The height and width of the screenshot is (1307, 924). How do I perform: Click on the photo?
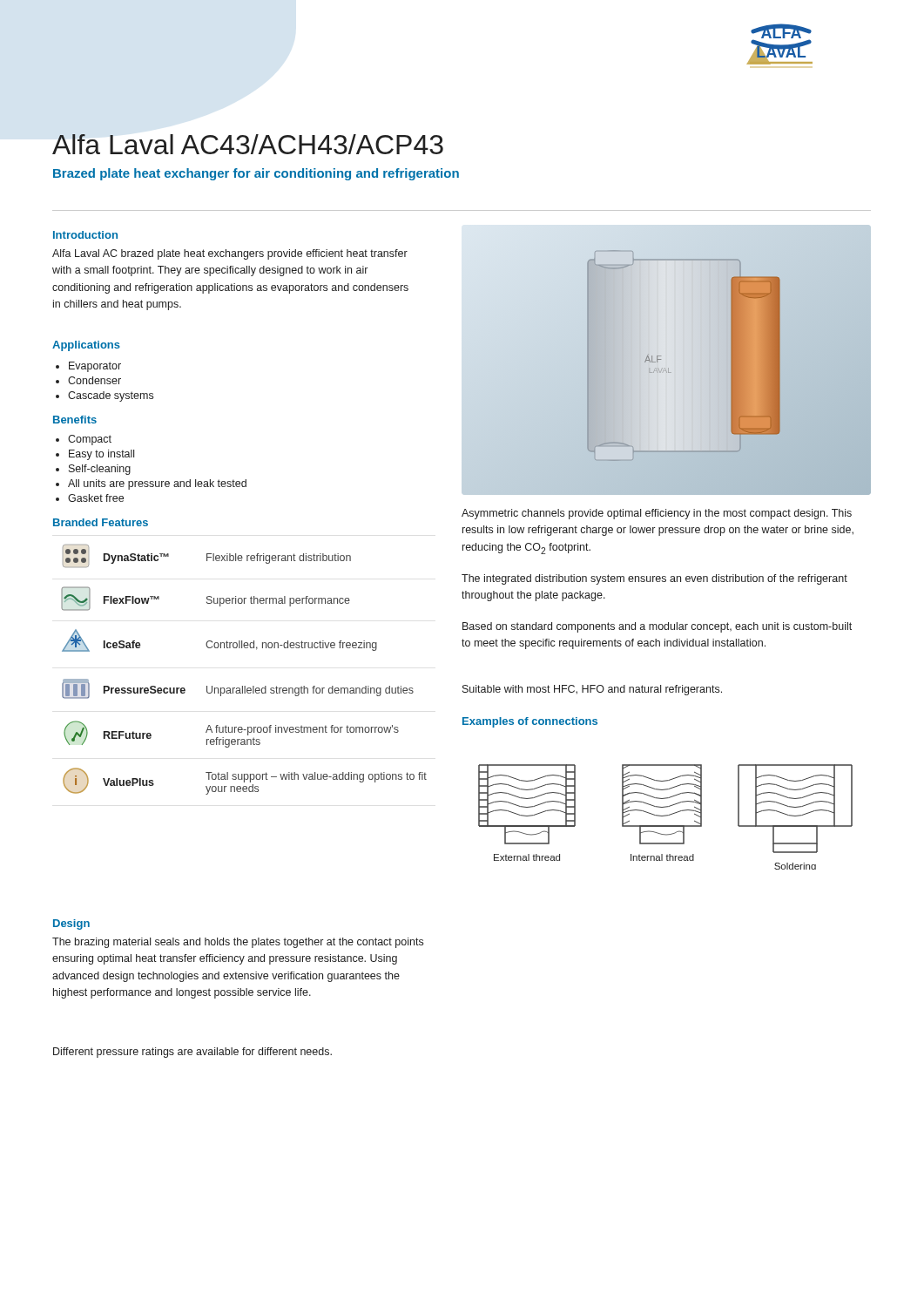point(666,360)
